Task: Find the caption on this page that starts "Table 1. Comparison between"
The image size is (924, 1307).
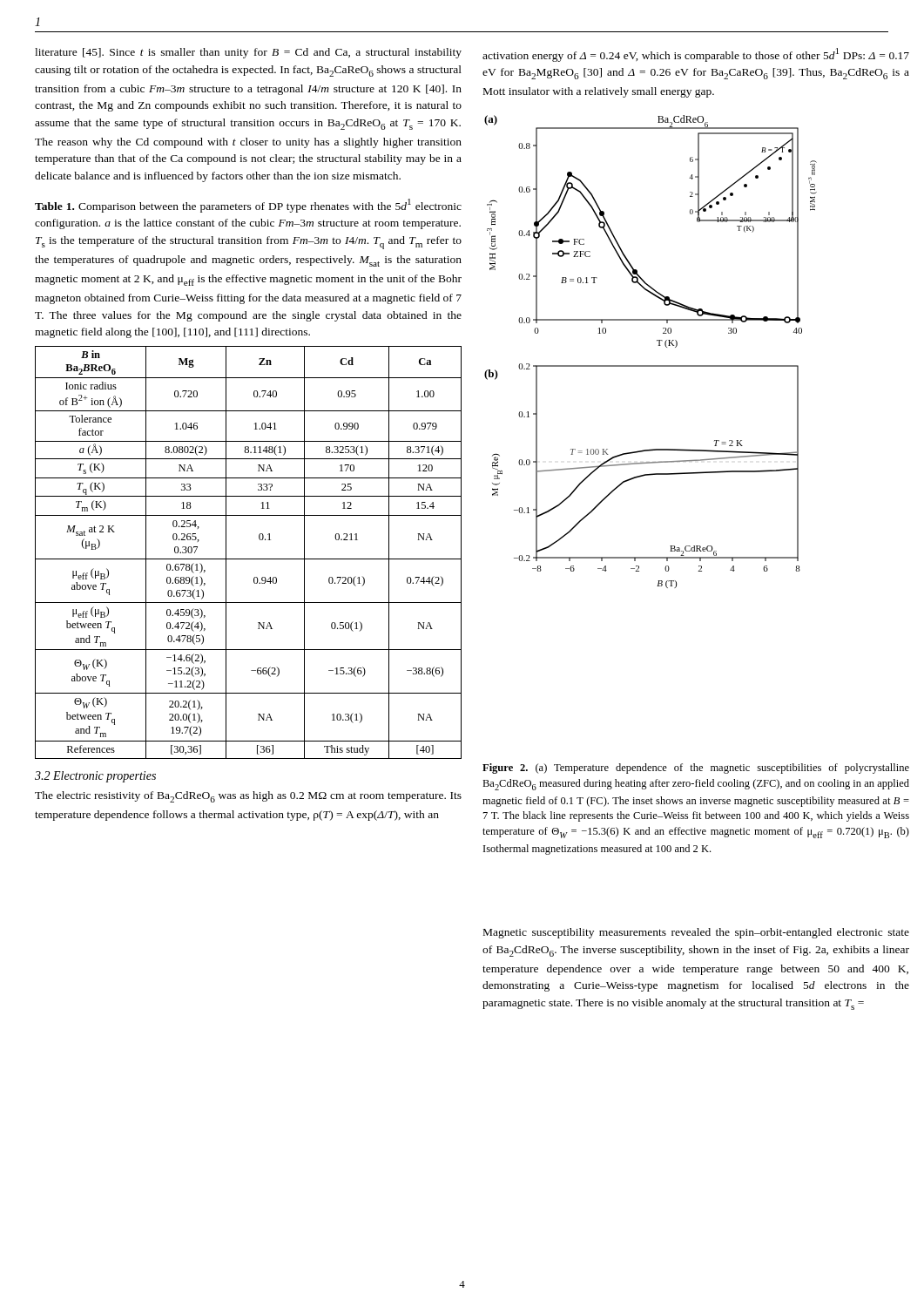Action: (x=248, y=267)
